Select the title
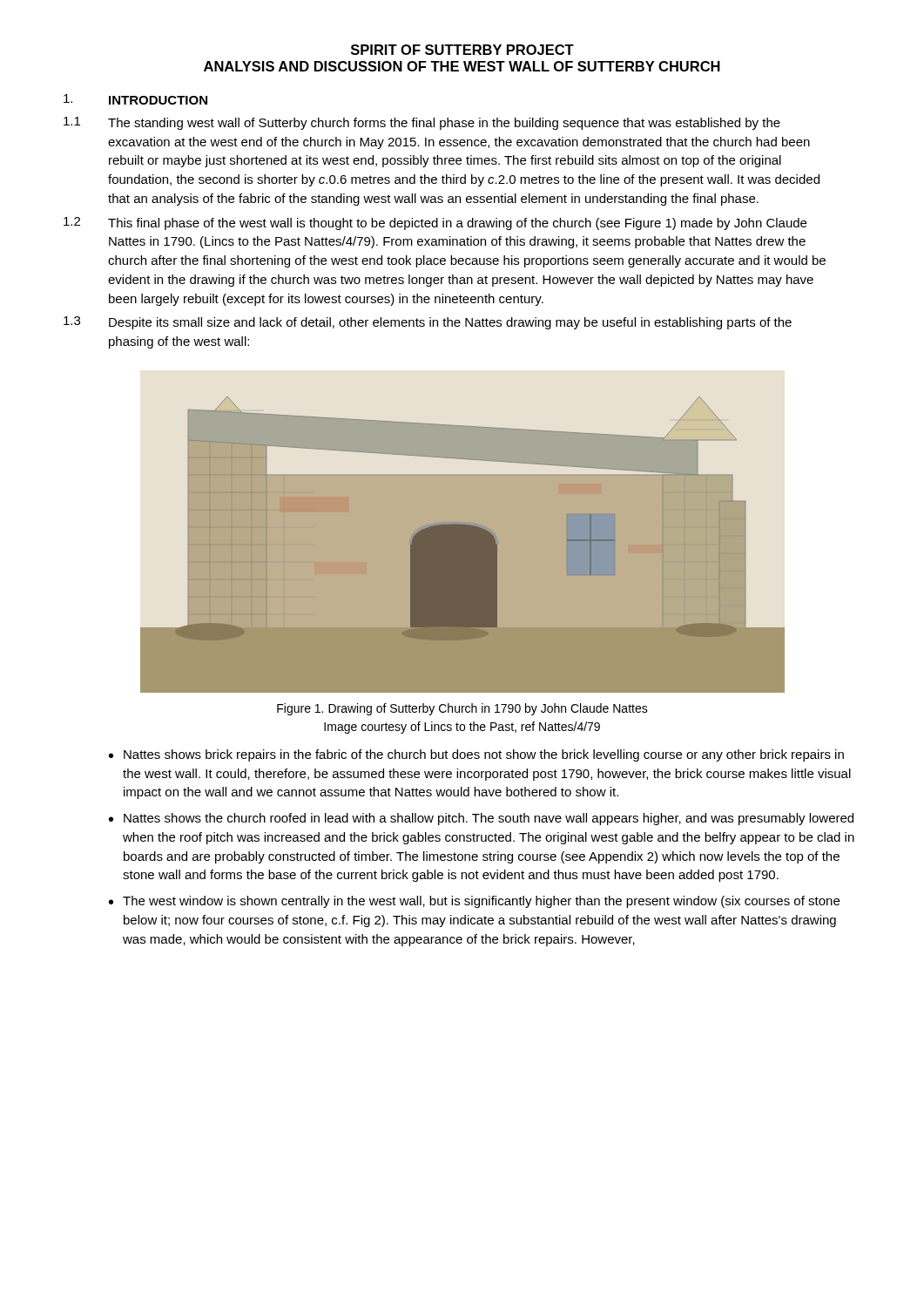 pos(462,58)
